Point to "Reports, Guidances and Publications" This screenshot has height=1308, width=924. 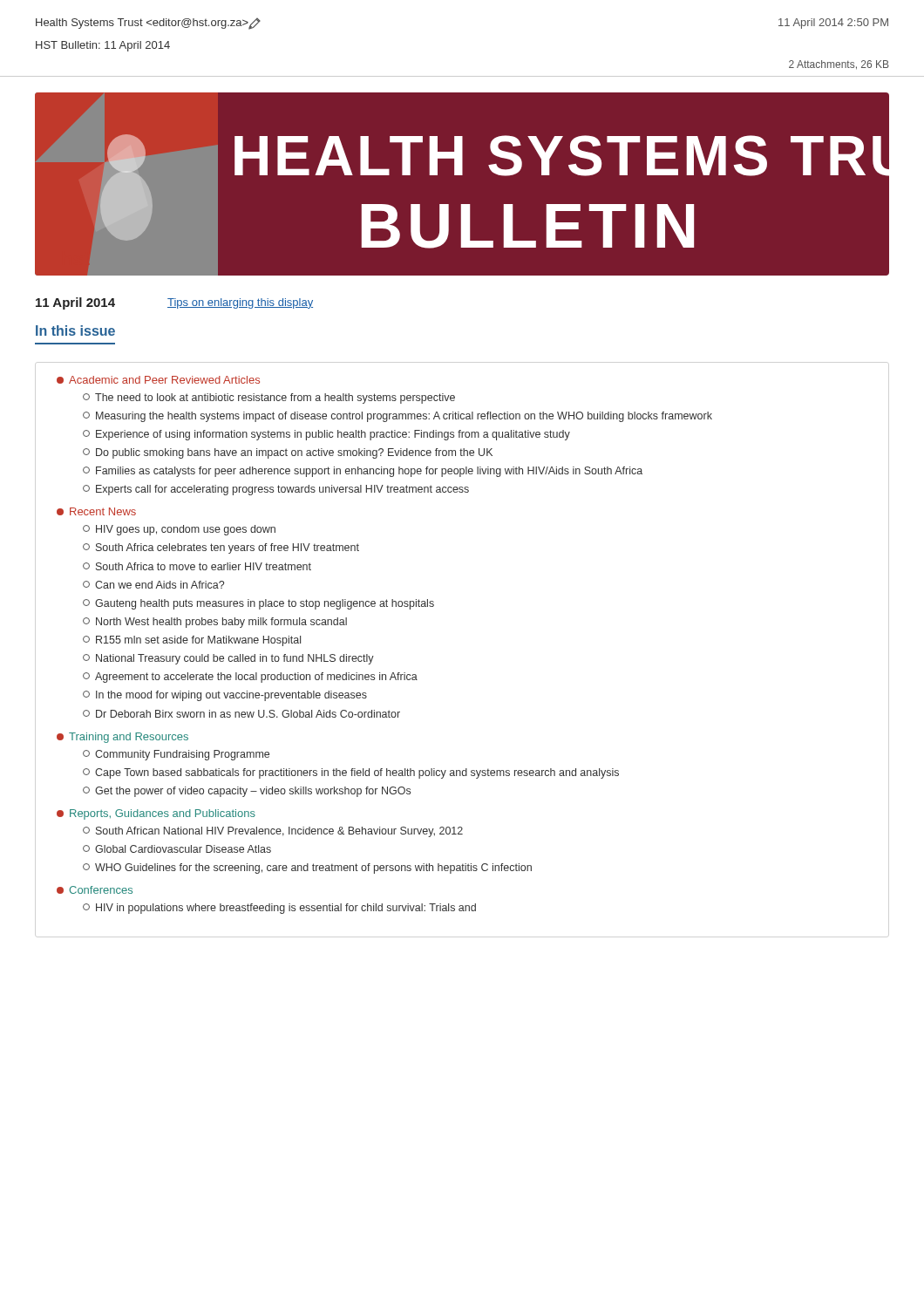tap(162, 813)
